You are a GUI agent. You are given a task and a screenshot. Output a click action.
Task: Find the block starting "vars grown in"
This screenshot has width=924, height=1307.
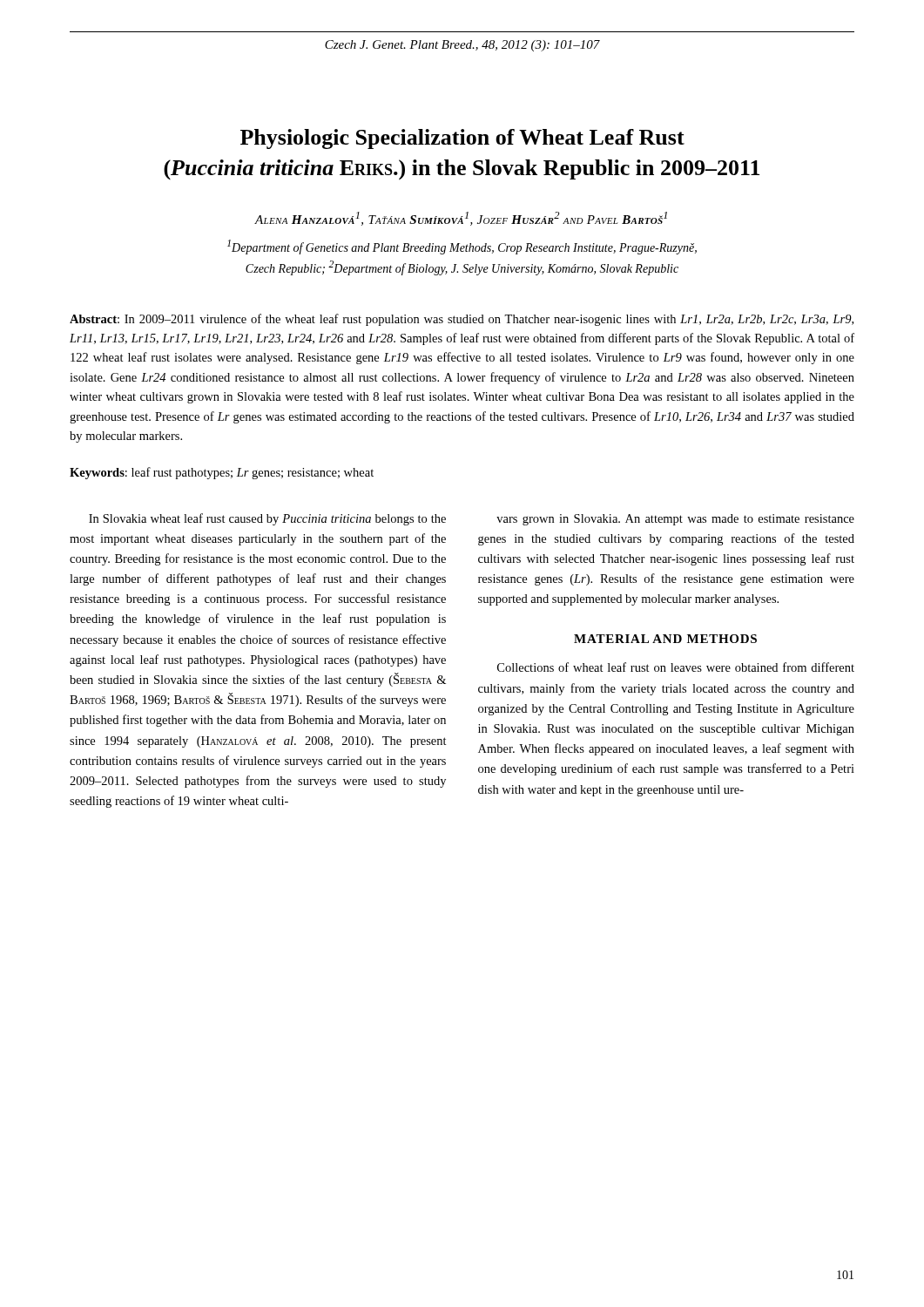pyautogui.click(x=666, y=654)
